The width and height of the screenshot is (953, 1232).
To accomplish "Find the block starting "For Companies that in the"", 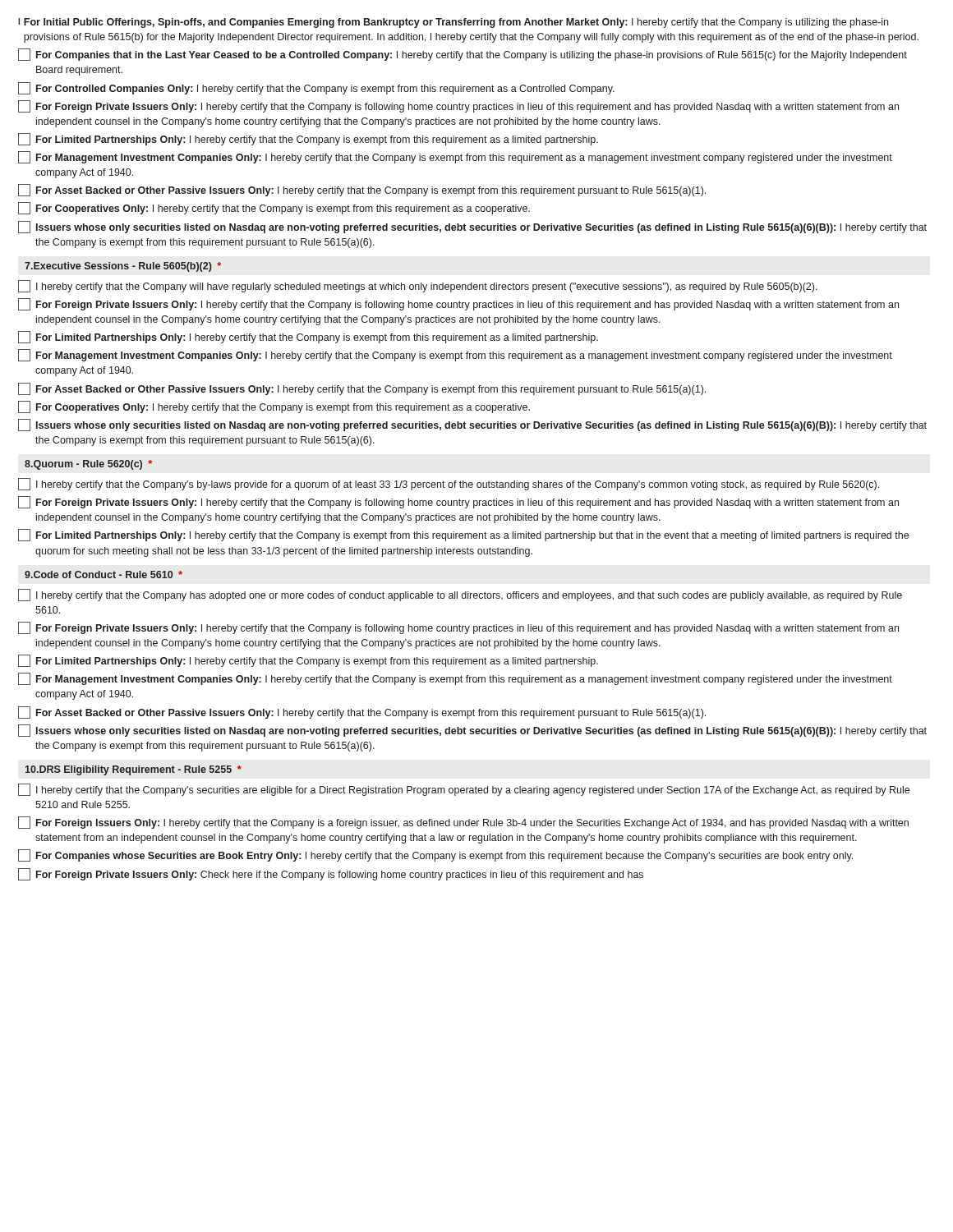I will click(x=474, y=63).
